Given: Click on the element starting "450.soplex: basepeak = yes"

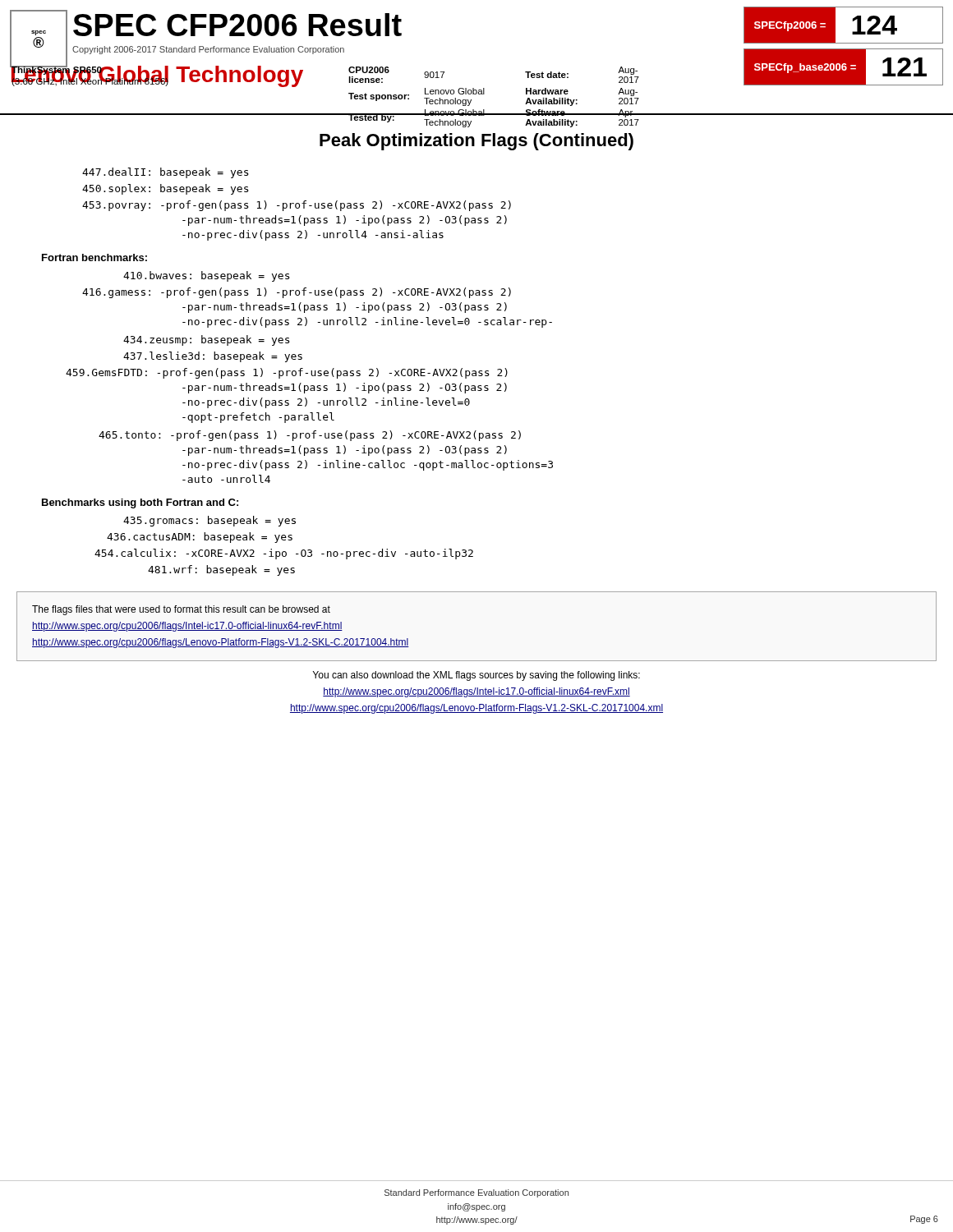Looking at the screenshot, I should [x=166, y=188].
